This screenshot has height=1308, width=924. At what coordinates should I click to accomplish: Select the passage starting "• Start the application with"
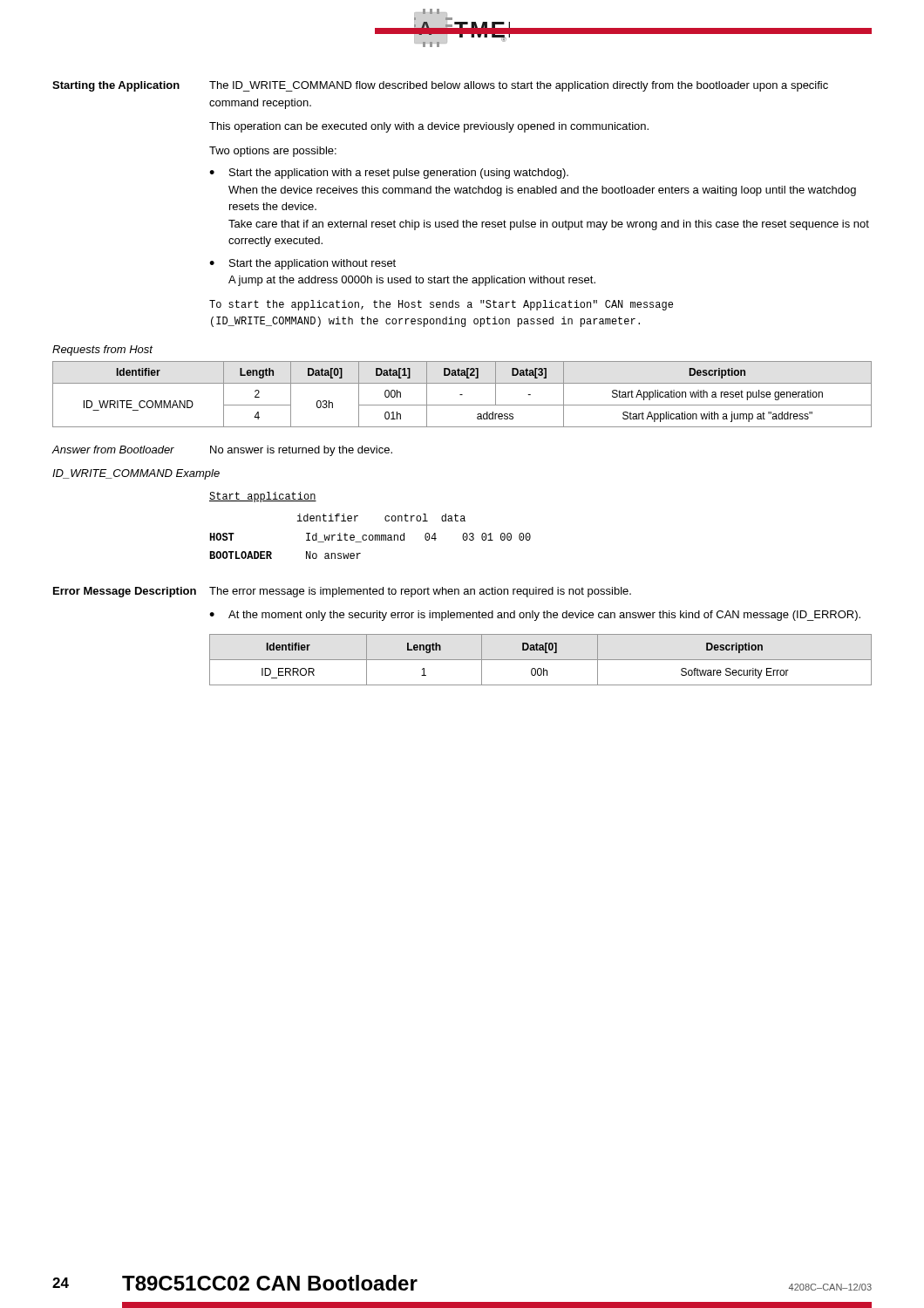click(389, 174)
